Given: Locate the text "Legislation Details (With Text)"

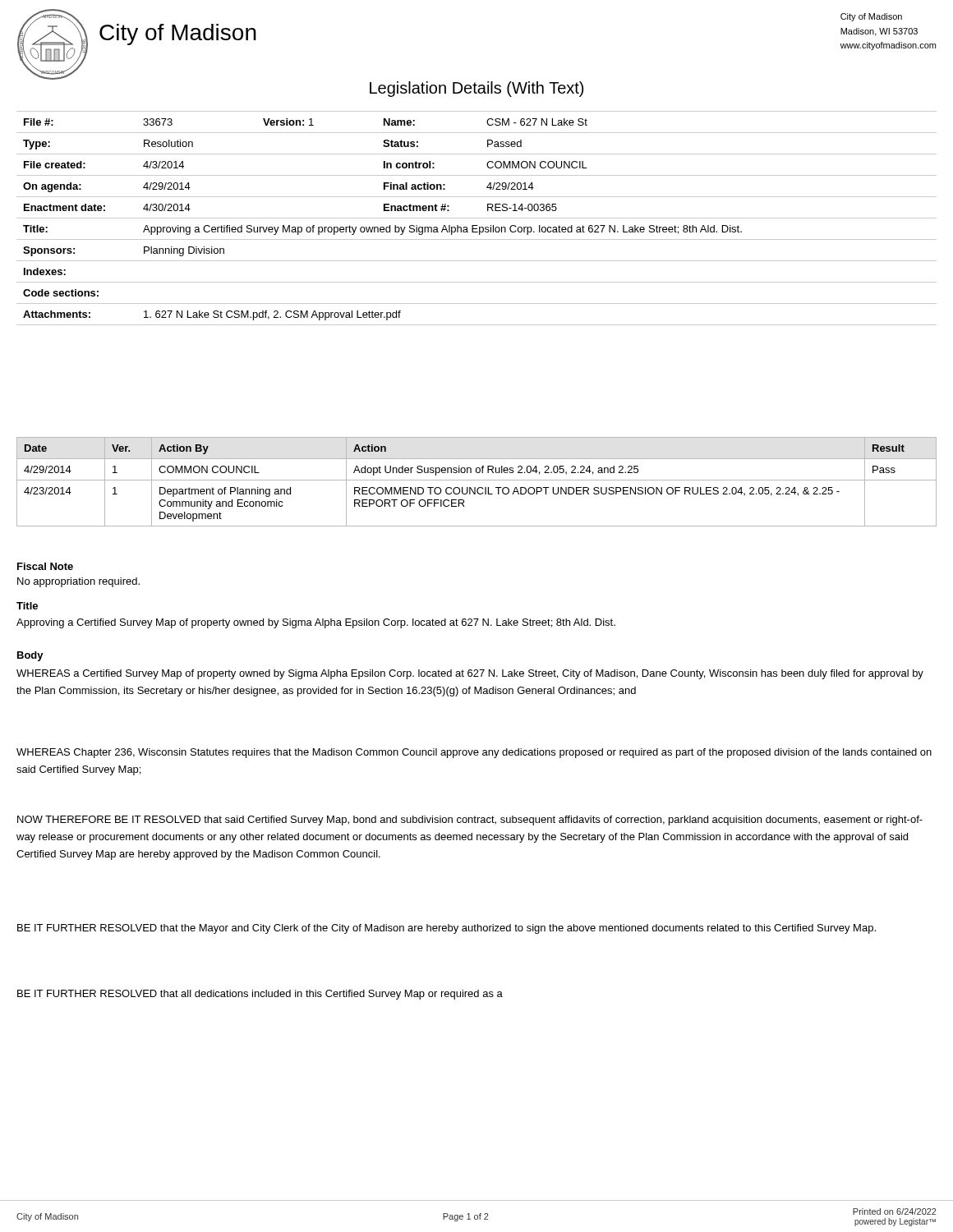Looking at the screenshot, I should coord(476,88).
